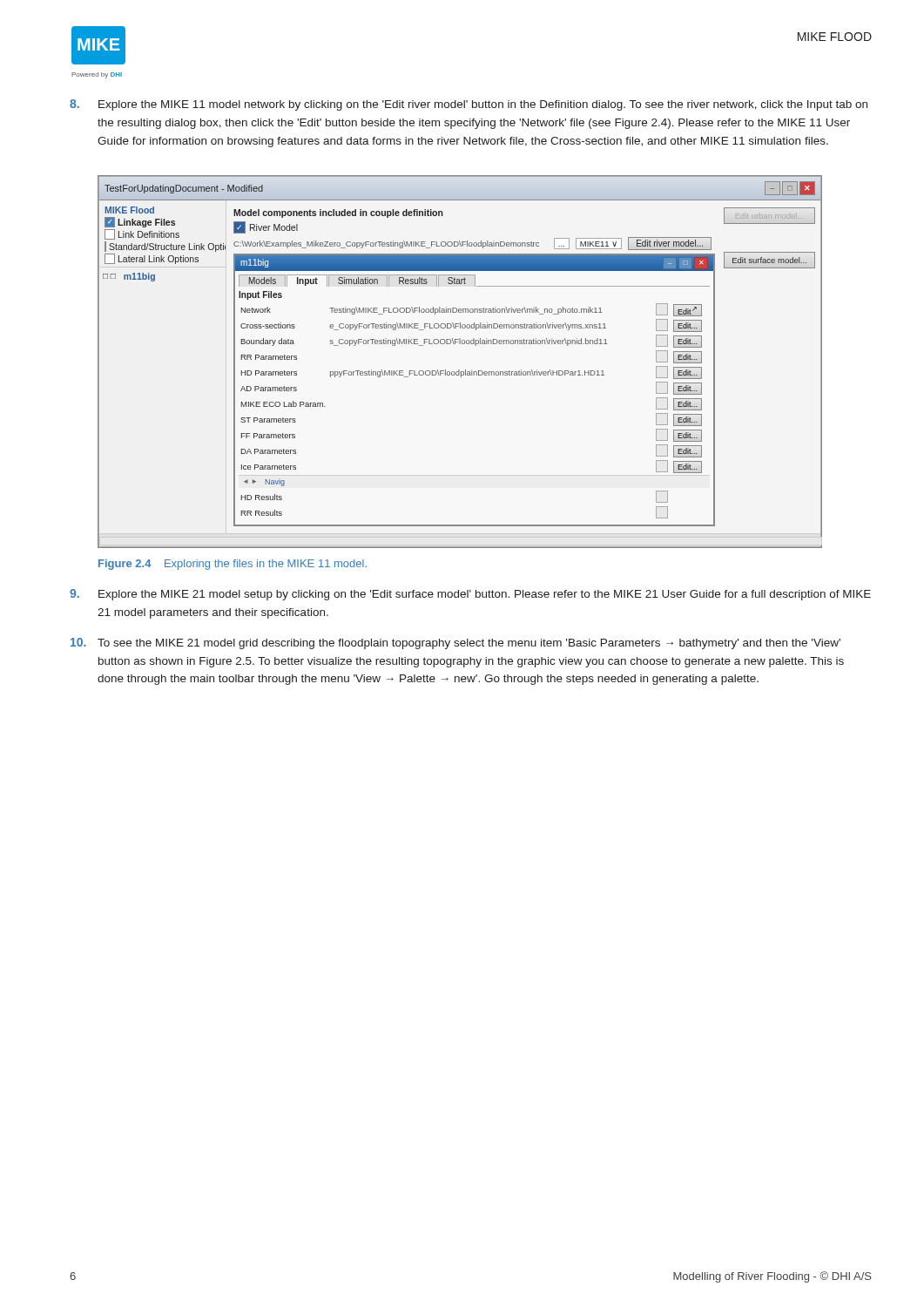Click the passage that begins "10. To see the MIKE 21 model"
Image resolution: width=924 pixels, height=1307 pixels.
(471, 661)
